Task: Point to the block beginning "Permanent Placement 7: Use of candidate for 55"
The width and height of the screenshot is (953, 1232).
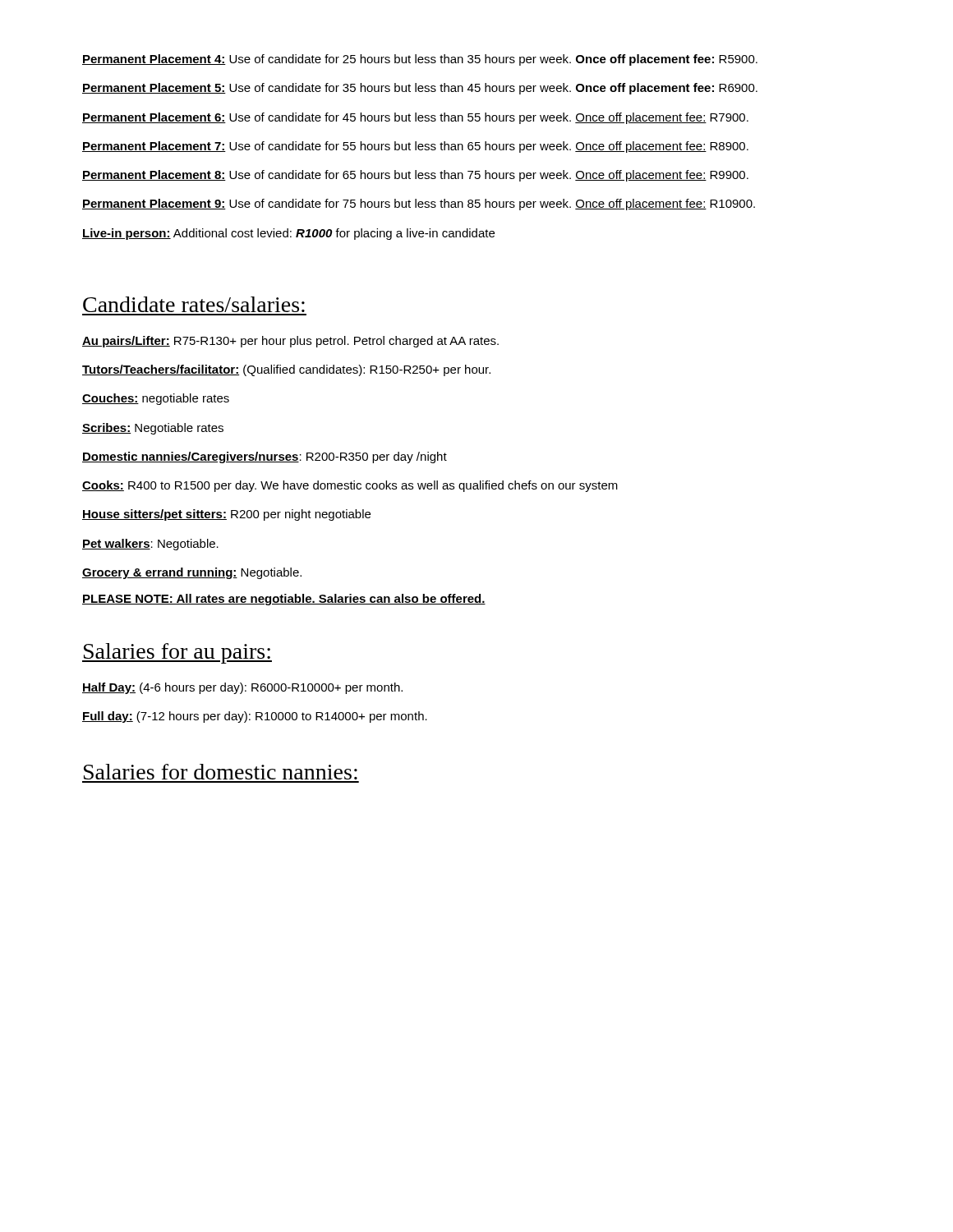Action: click(416, 146)
